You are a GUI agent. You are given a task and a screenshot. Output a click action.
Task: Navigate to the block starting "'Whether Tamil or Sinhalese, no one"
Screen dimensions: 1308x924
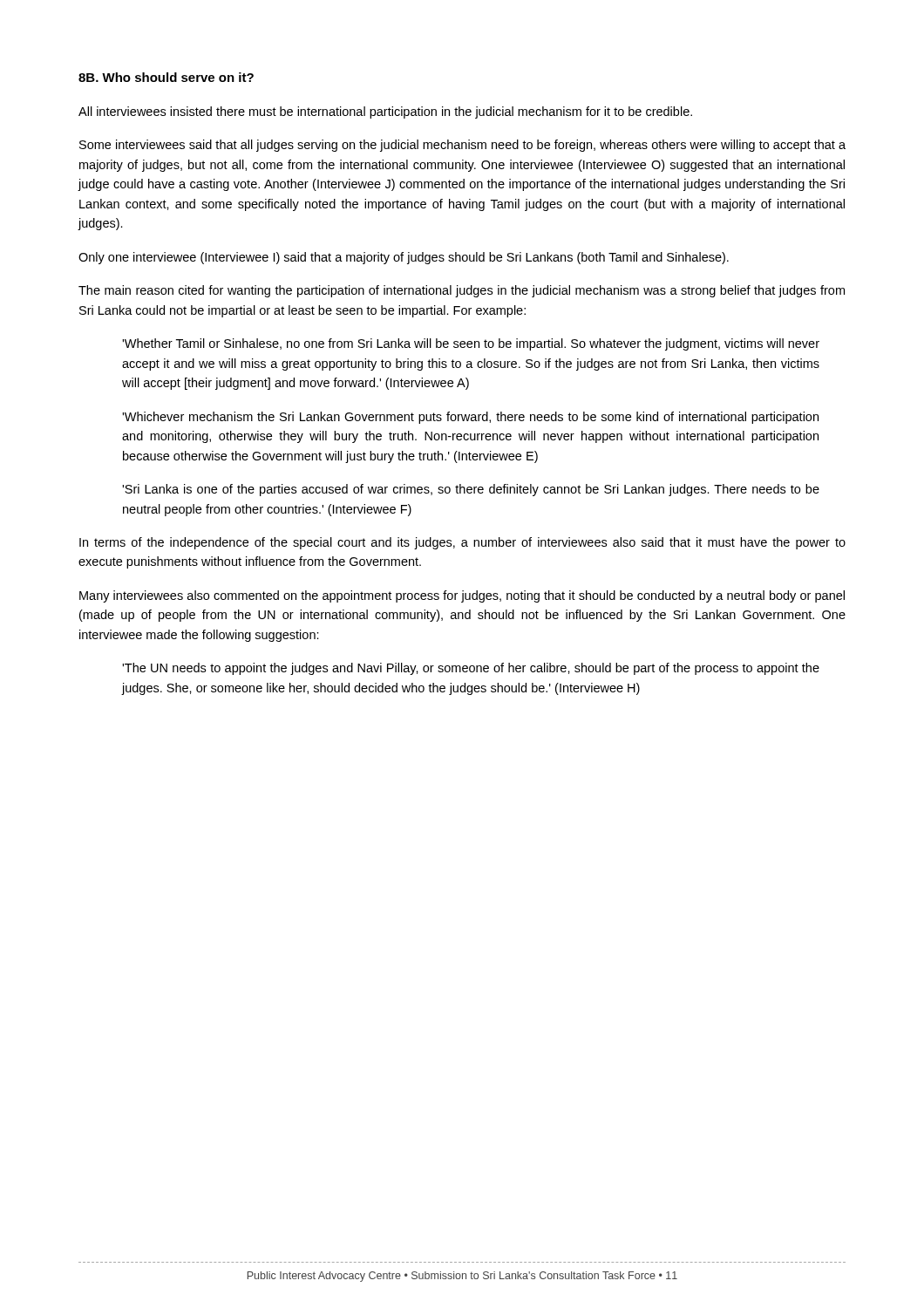[471, 363]
